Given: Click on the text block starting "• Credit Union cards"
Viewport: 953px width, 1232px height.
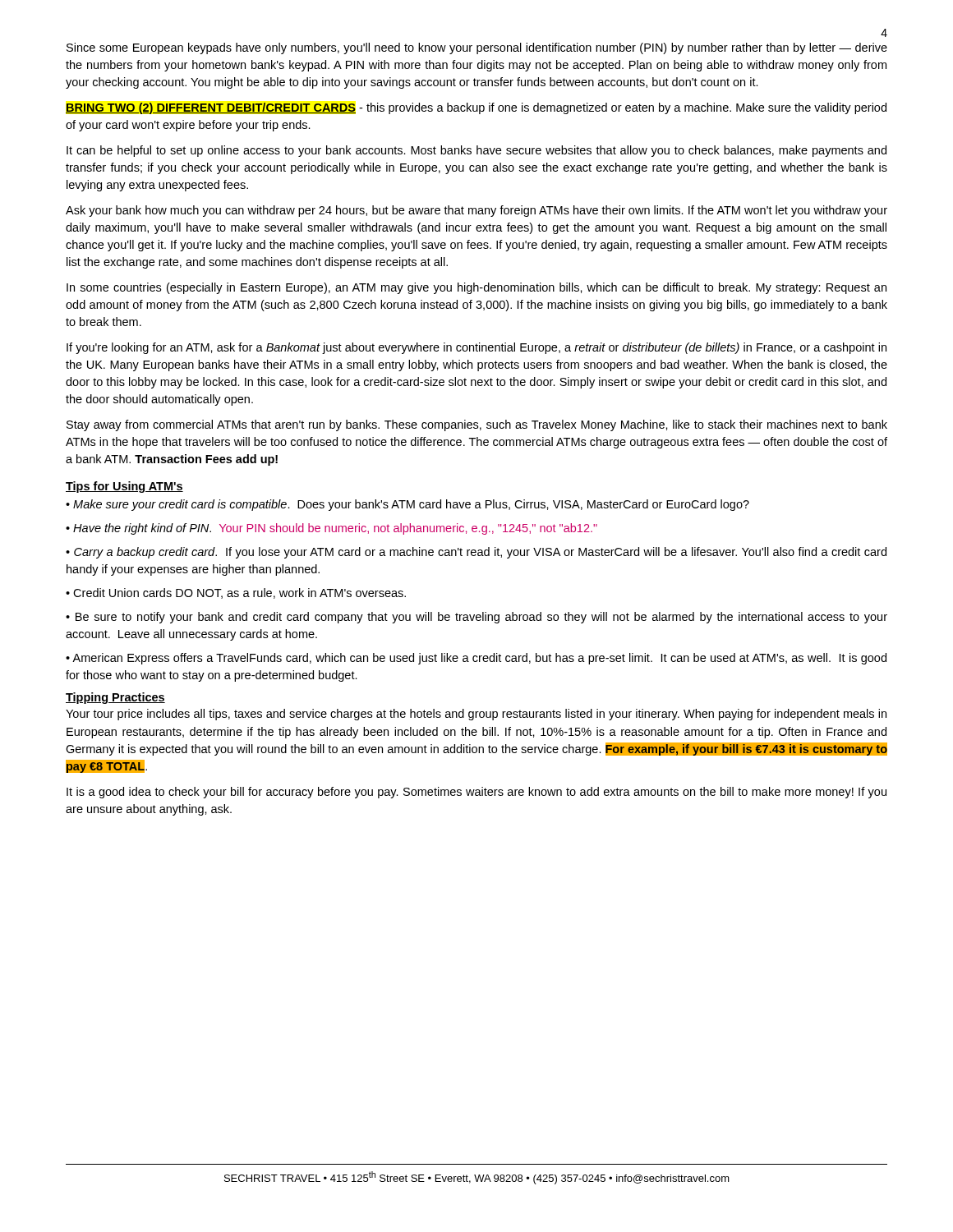Looking at the screenshot, I should (x=236, y=593).
